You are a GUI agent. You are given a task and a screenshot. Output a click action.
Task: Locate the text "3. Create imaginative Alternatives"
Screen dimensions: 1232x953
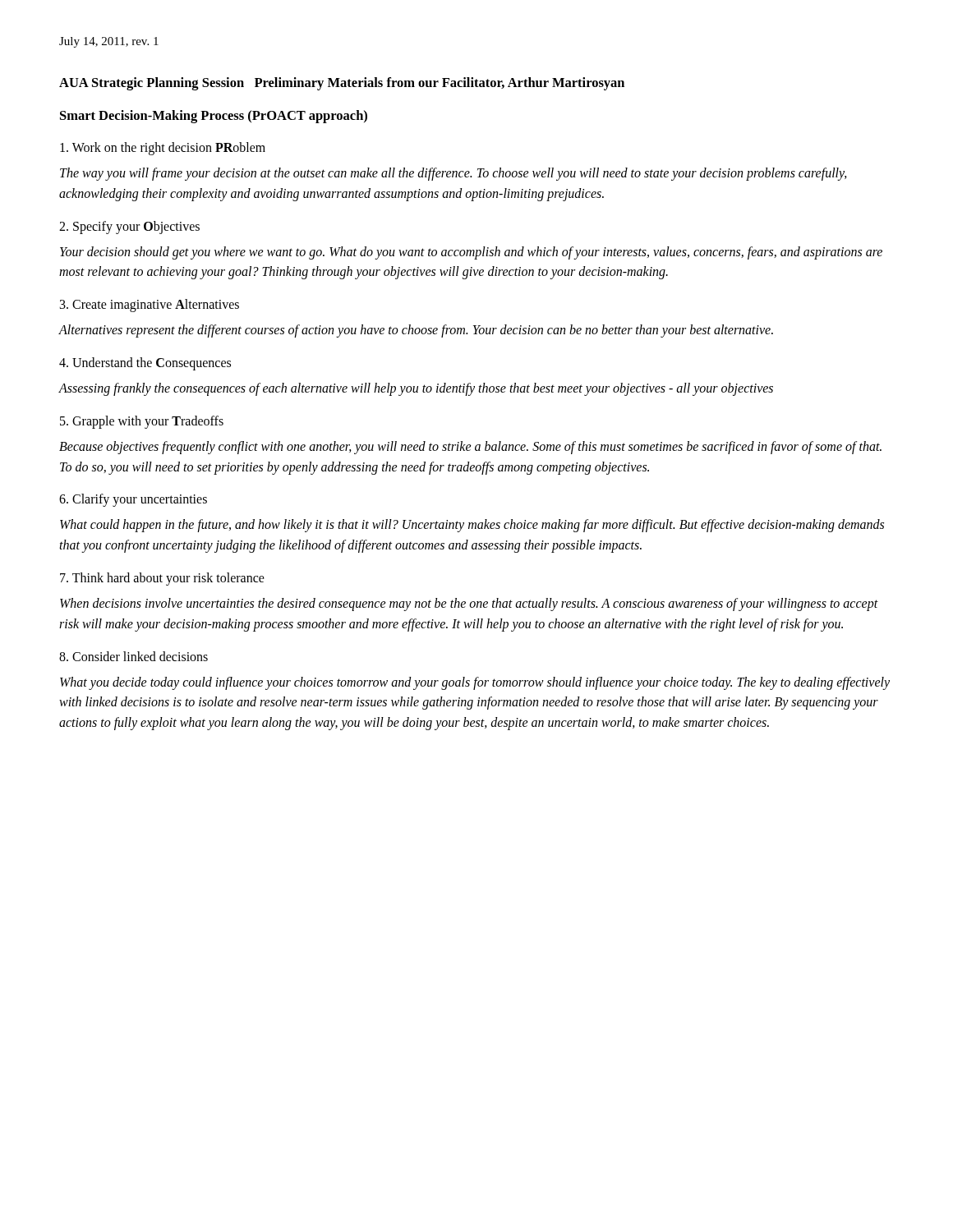(x=149, y=304)
